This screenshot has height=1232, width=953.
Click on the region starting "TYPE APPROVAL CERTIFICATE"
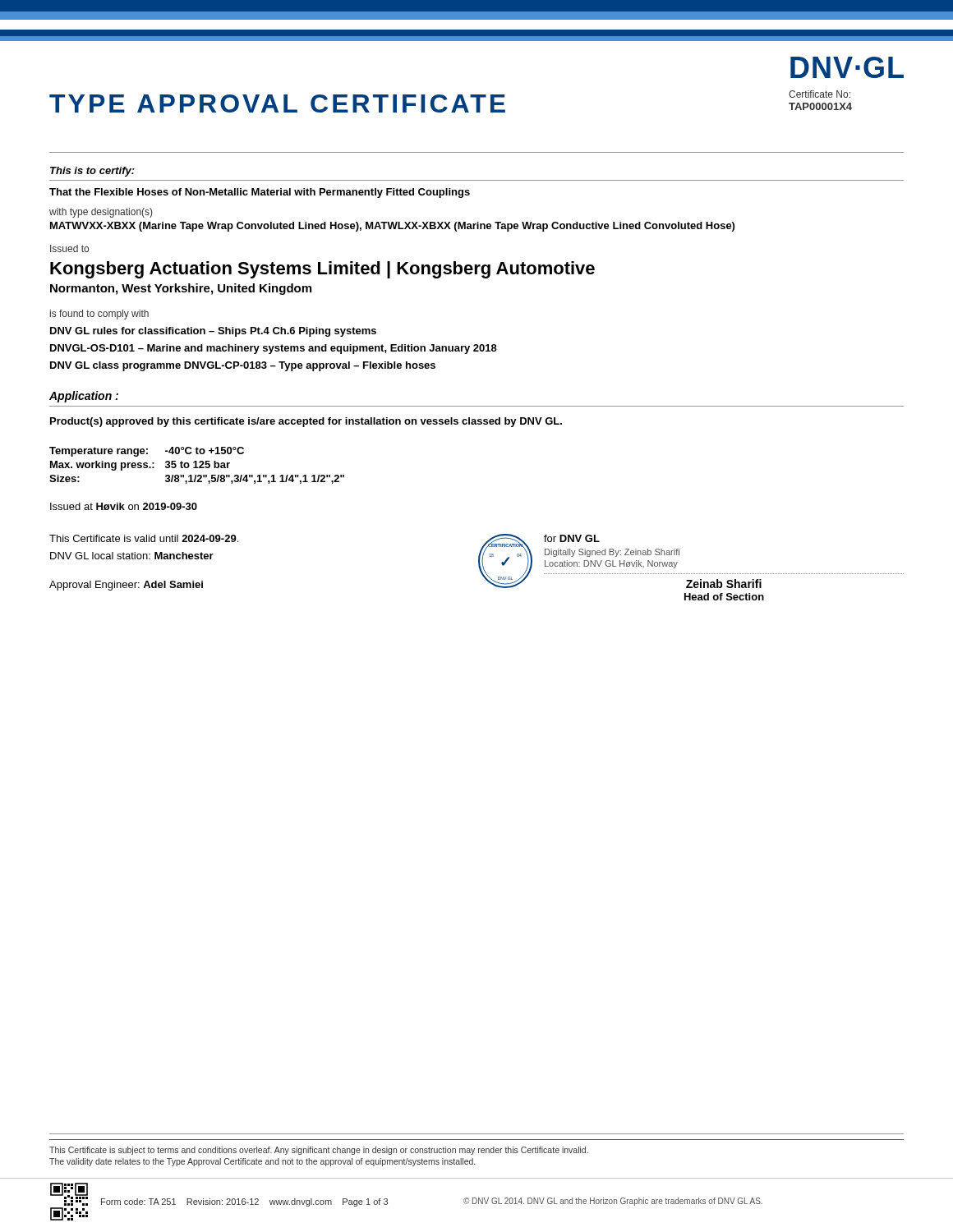pos(279,103)
